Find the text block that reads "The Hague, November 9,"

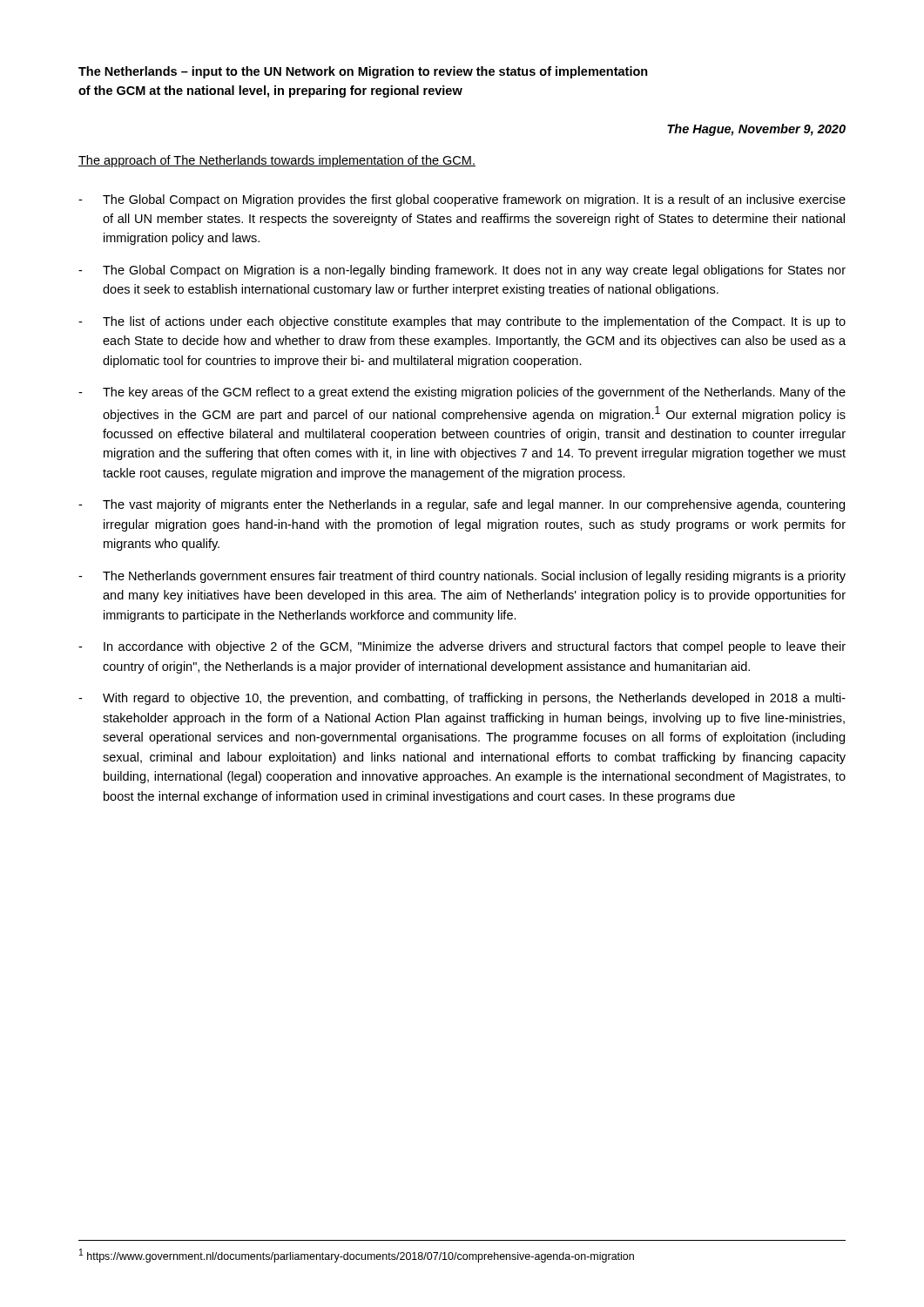(x=756, y=130)
